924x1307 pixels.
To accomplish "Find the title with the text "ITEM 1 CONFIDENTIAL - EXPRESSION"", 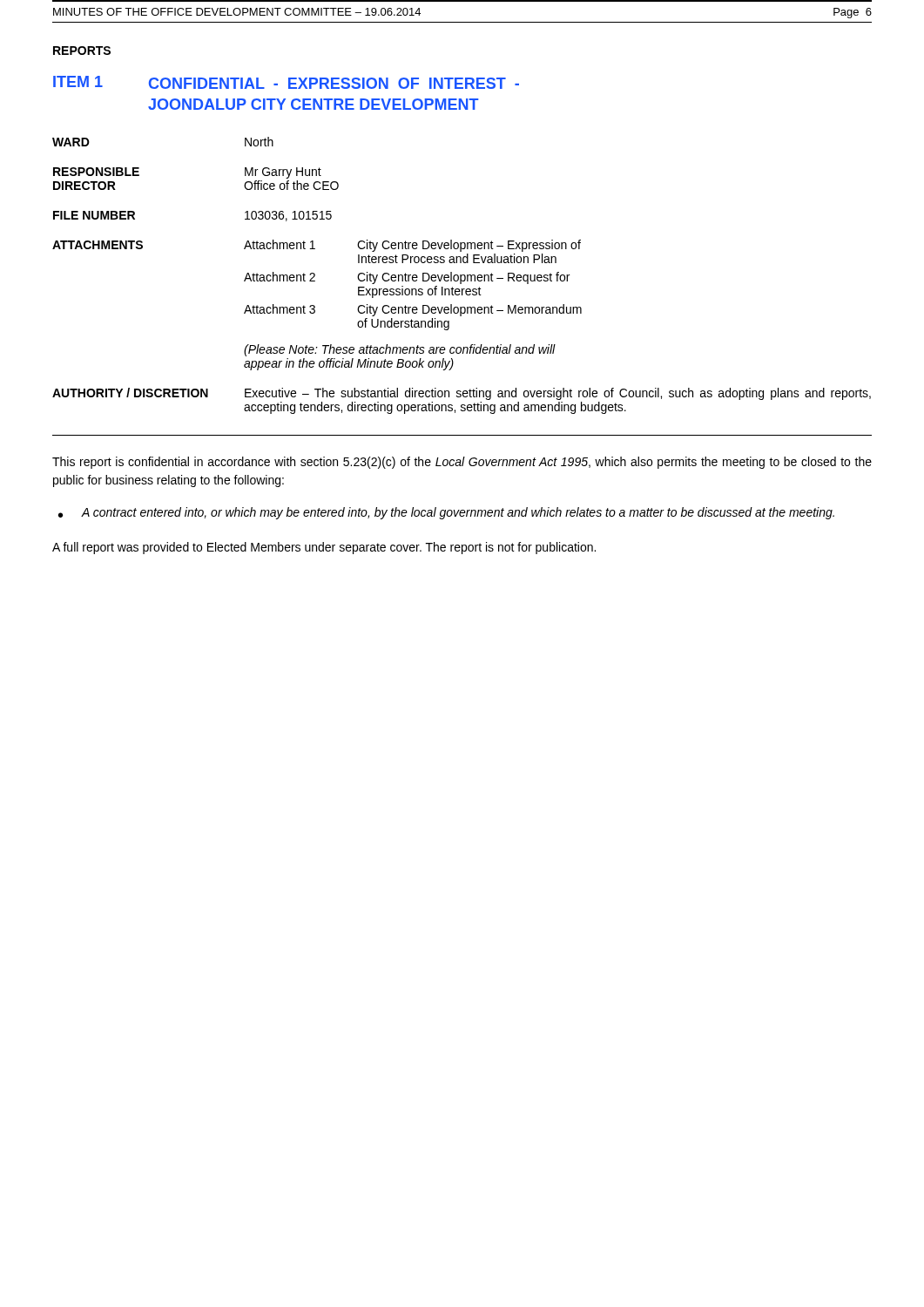I will pos(286,94).
